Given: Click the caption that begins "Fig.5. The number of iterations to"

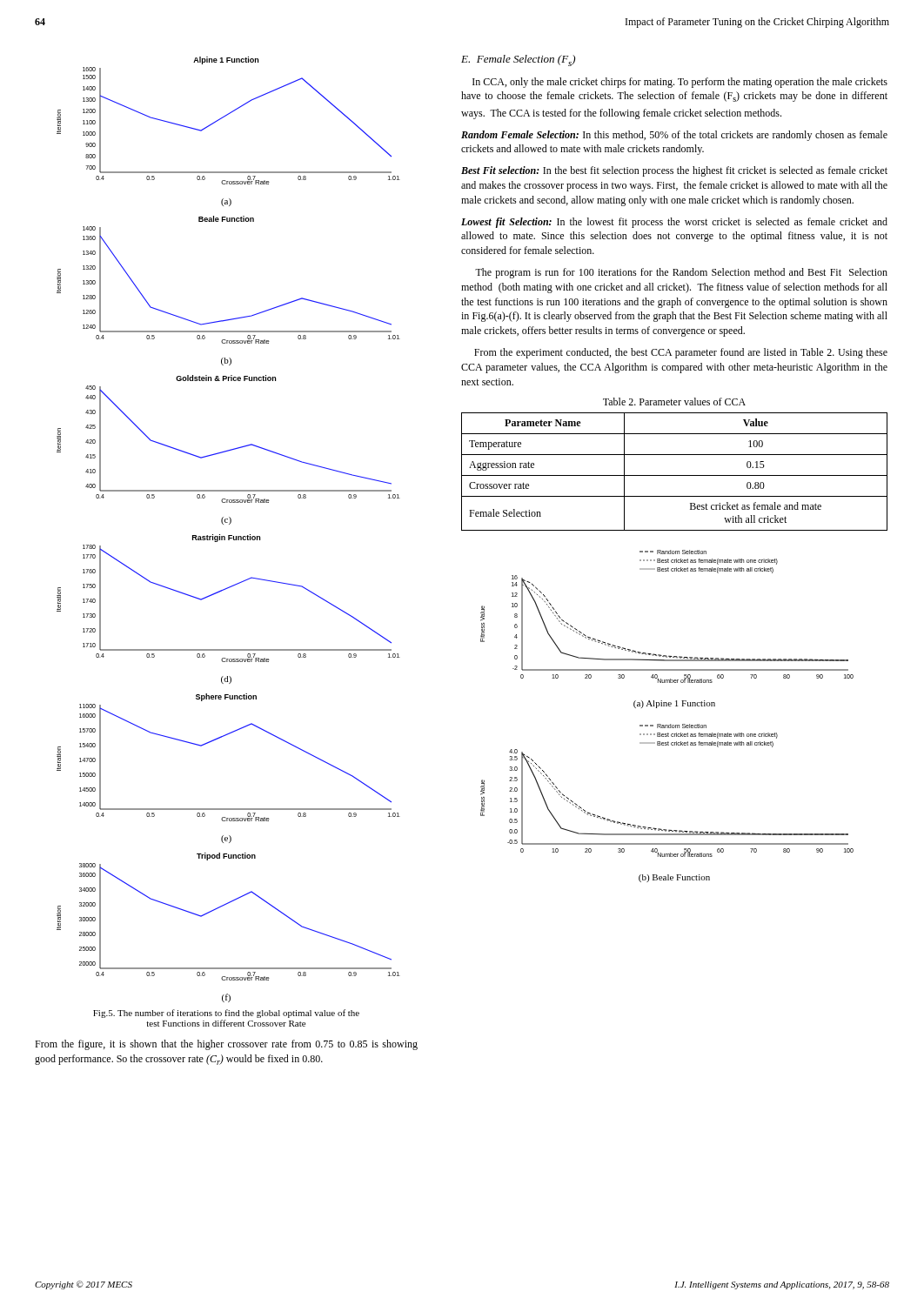Looking at the screenshot, I should click(226, 1018).
